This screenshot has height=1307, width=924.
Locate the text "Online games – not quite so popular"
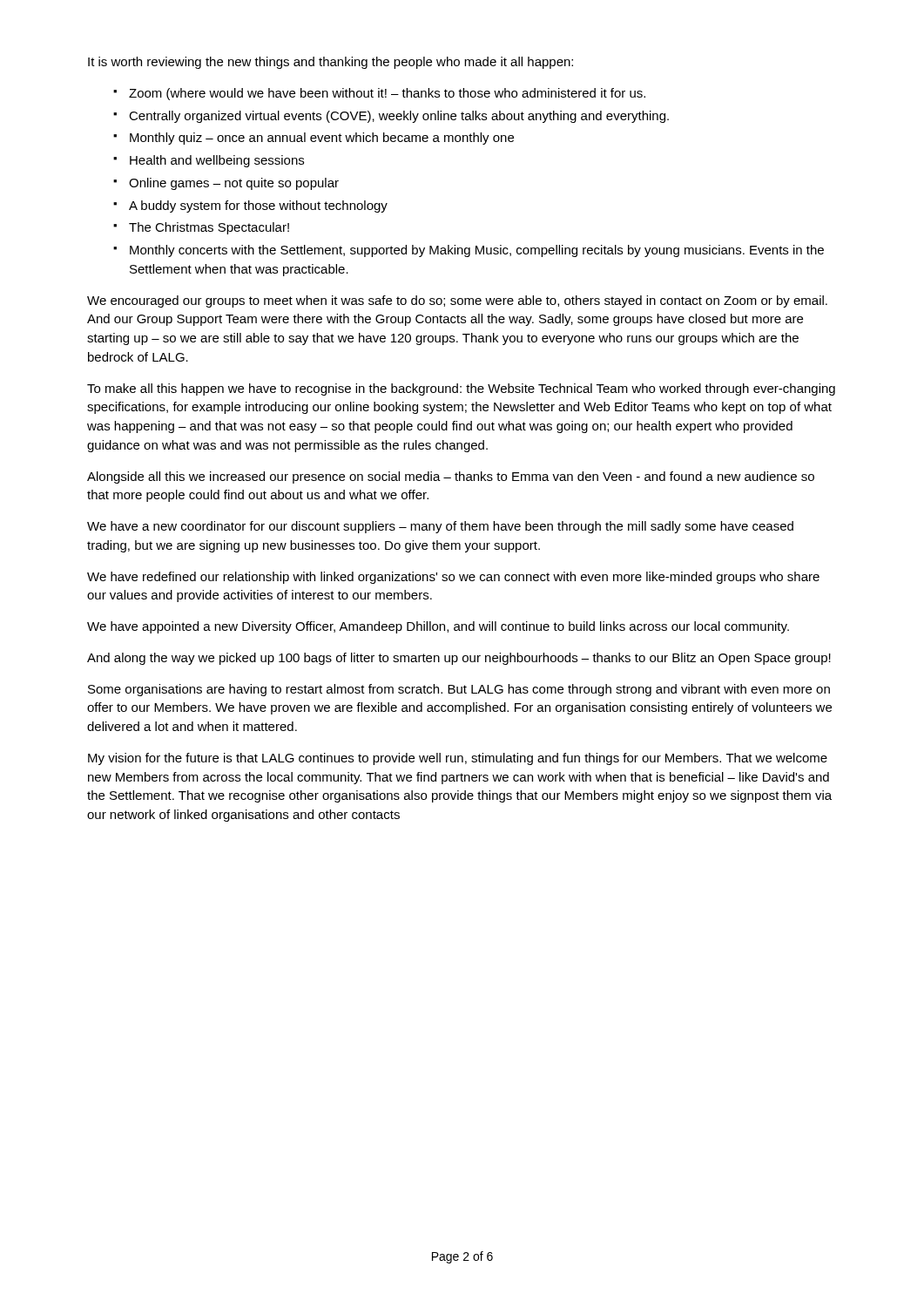click(x=234, y=182)
